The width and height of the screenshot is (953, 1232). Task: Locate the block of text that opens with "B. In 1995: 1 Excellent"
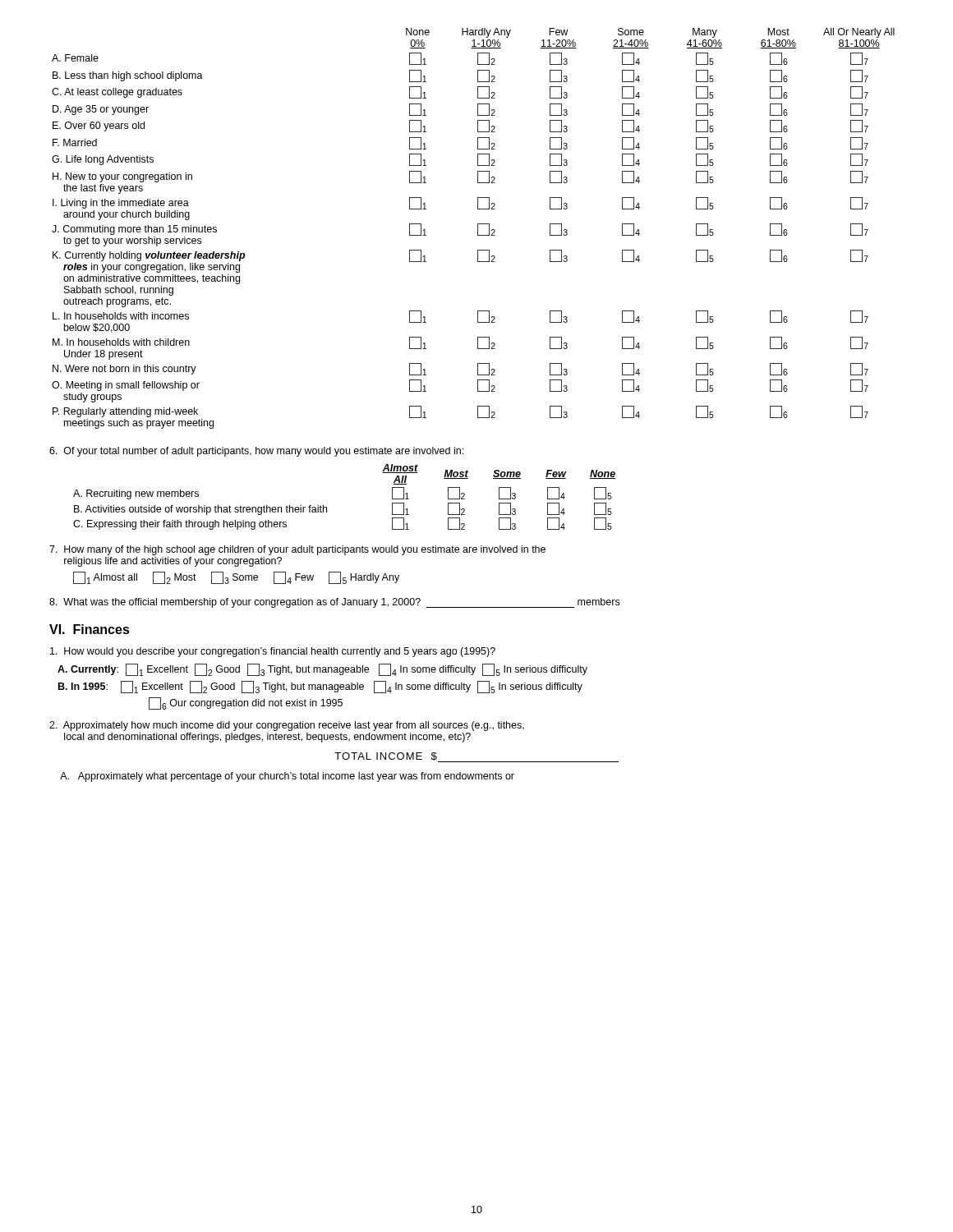320,687
